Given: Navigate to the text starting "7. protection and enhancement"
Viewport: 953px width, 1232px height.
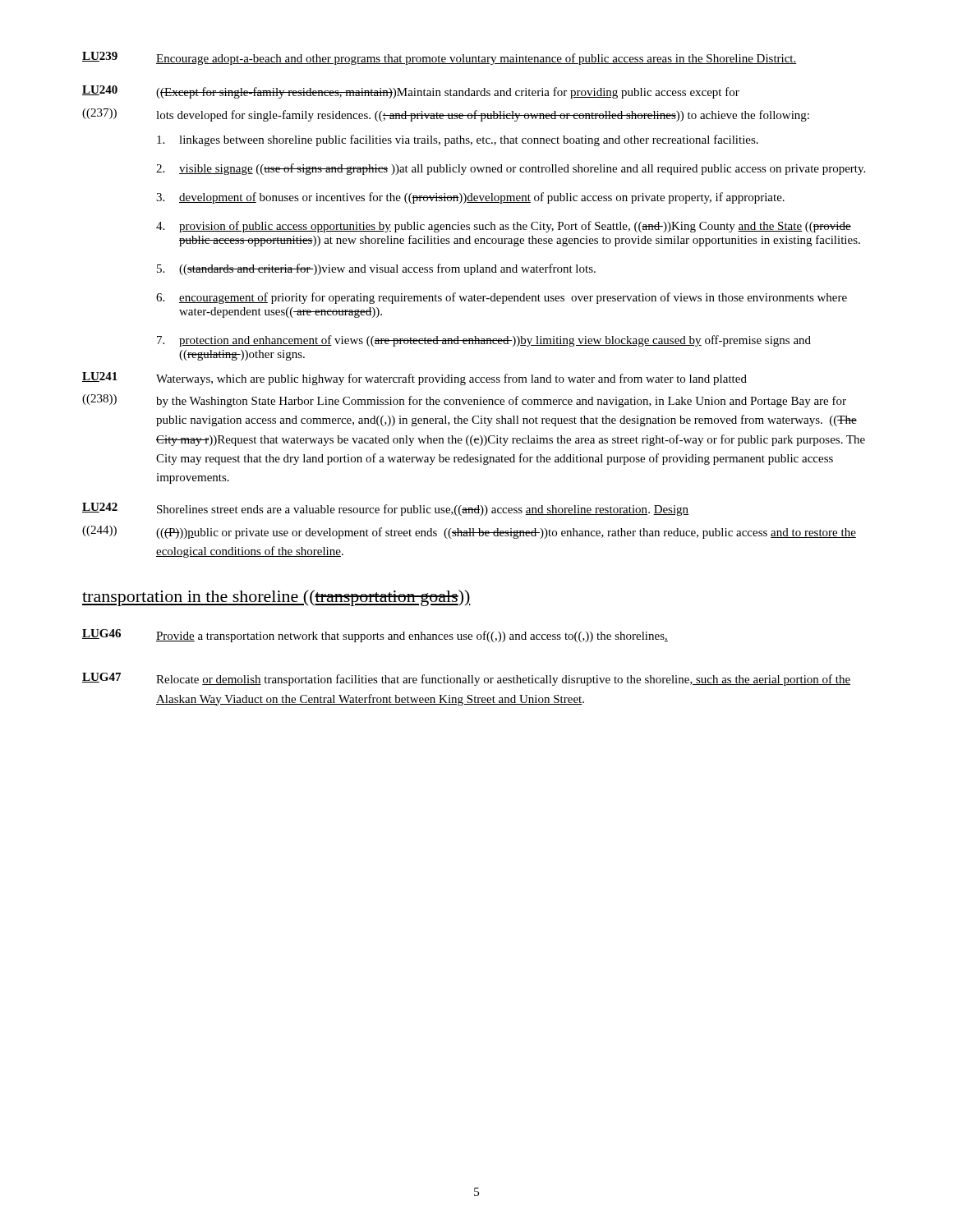Looking at the screenshot, I should tap(513, 347).
